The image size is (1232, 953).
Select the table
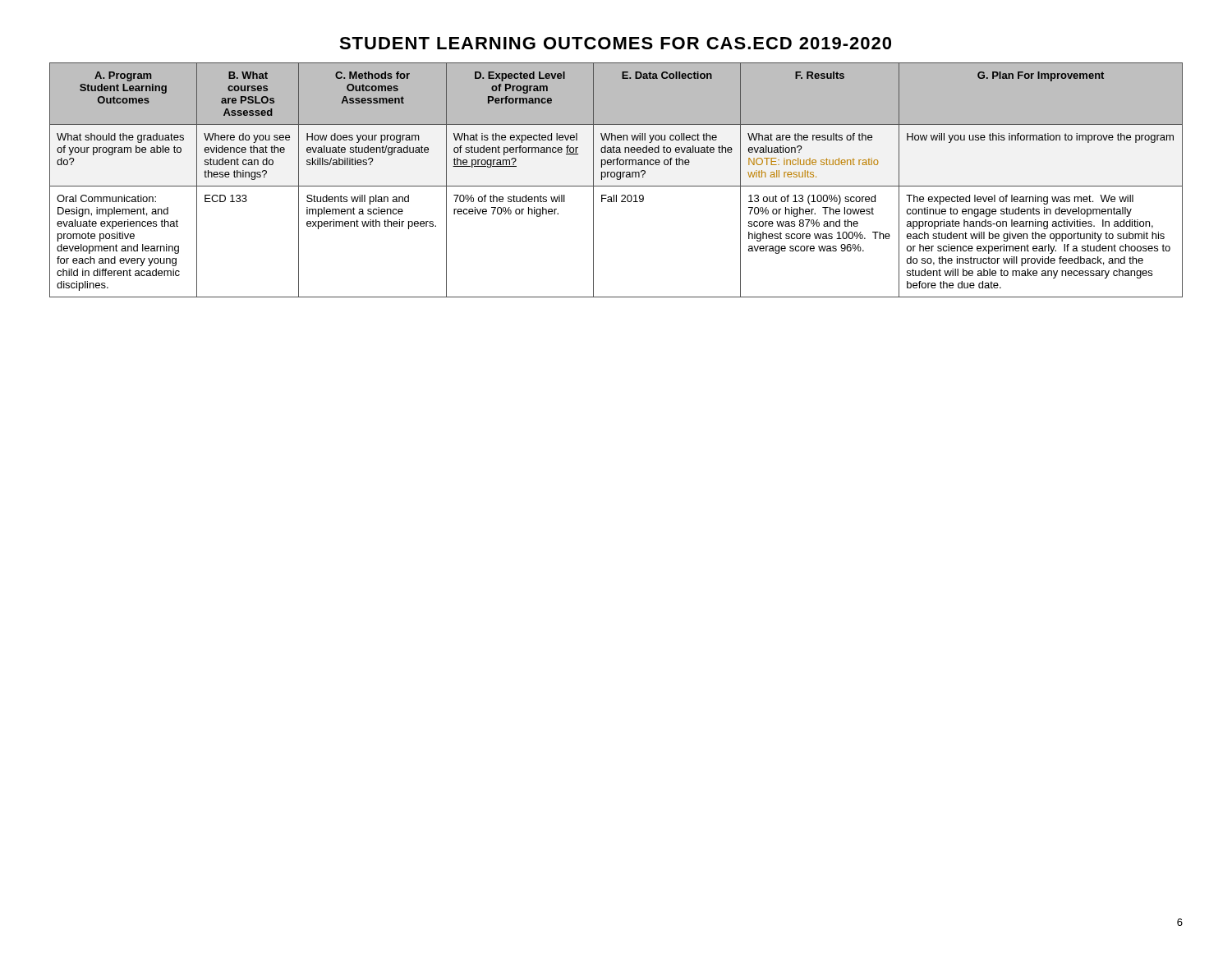[x=616, y=180]
